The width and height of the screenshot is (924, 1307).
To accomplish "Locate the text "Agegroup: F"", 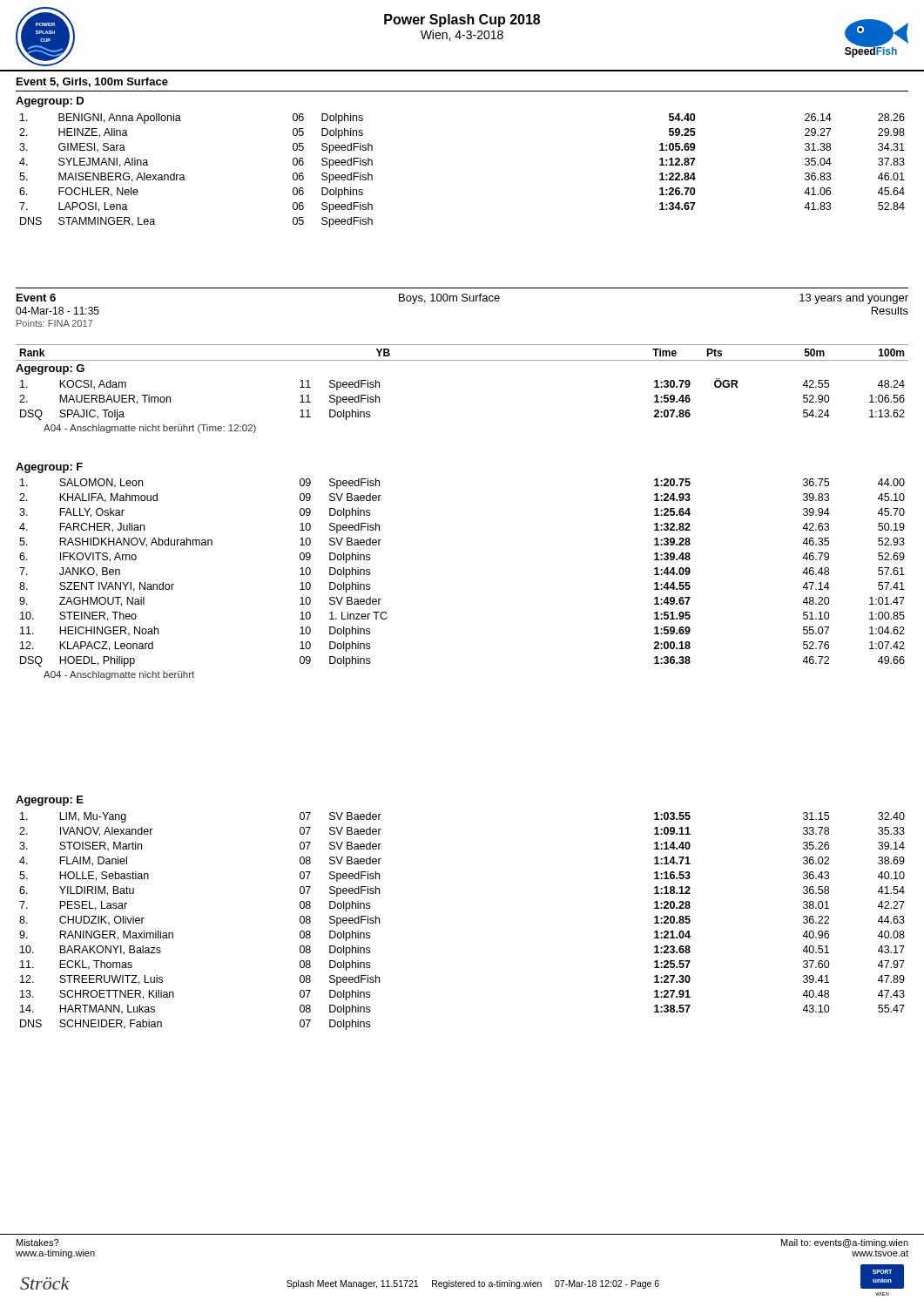I will pos(49,467).
